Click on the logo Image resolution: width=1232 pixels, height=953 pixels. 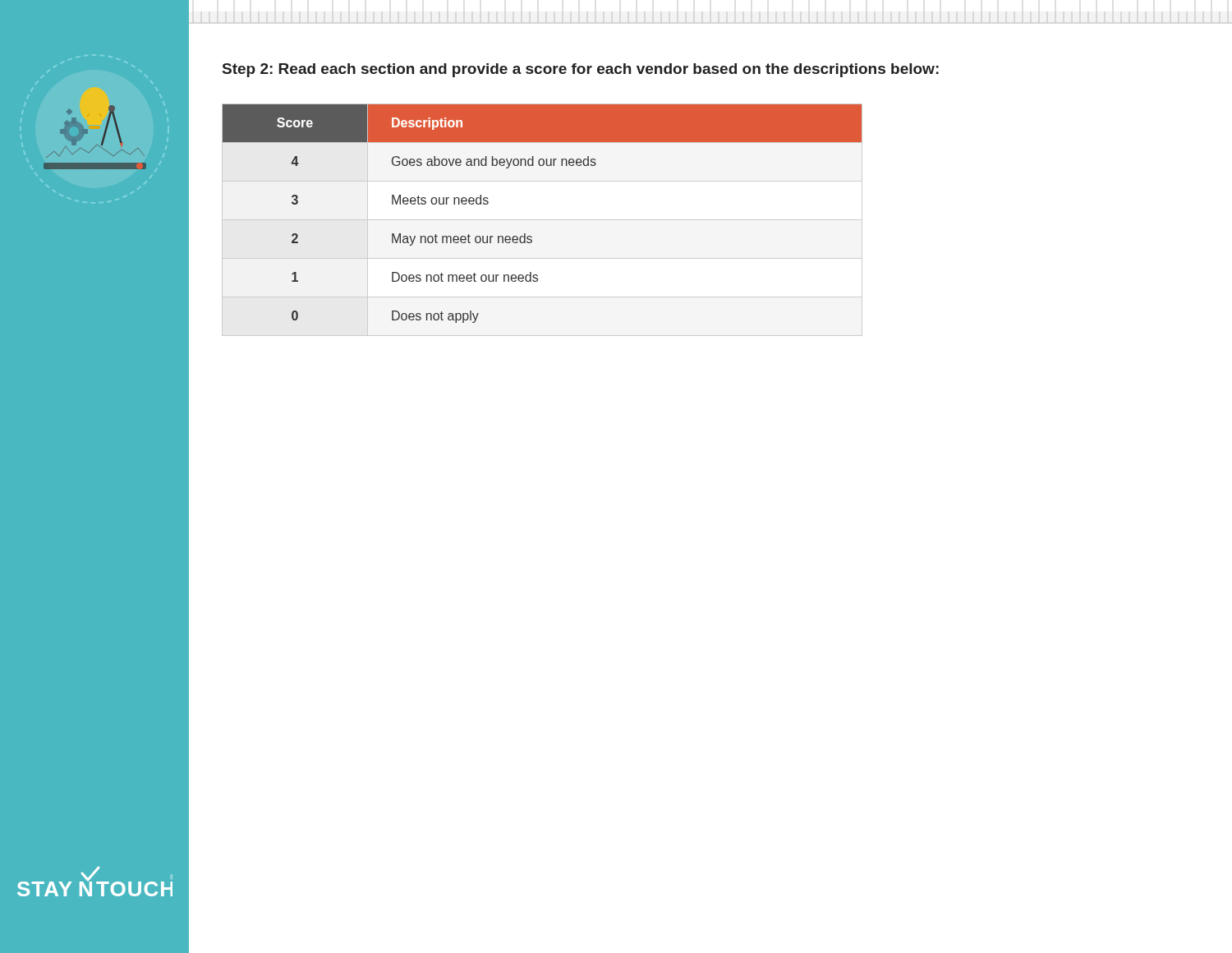tap(94, 888)
